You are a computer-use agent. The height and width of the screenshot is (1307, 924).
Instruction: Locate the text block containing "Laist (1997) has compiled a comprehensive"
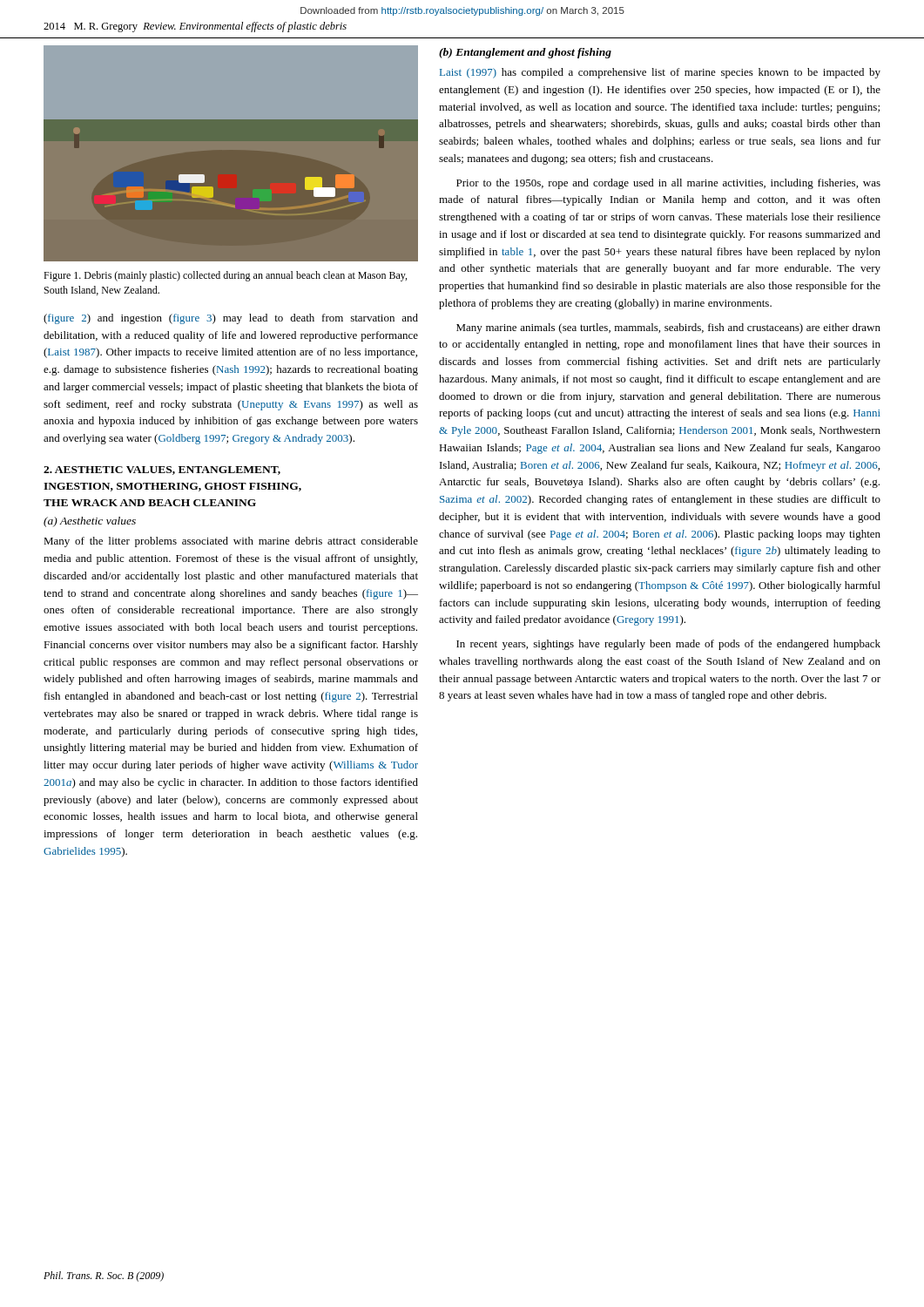pyautogui.click(x=660, y=384)
